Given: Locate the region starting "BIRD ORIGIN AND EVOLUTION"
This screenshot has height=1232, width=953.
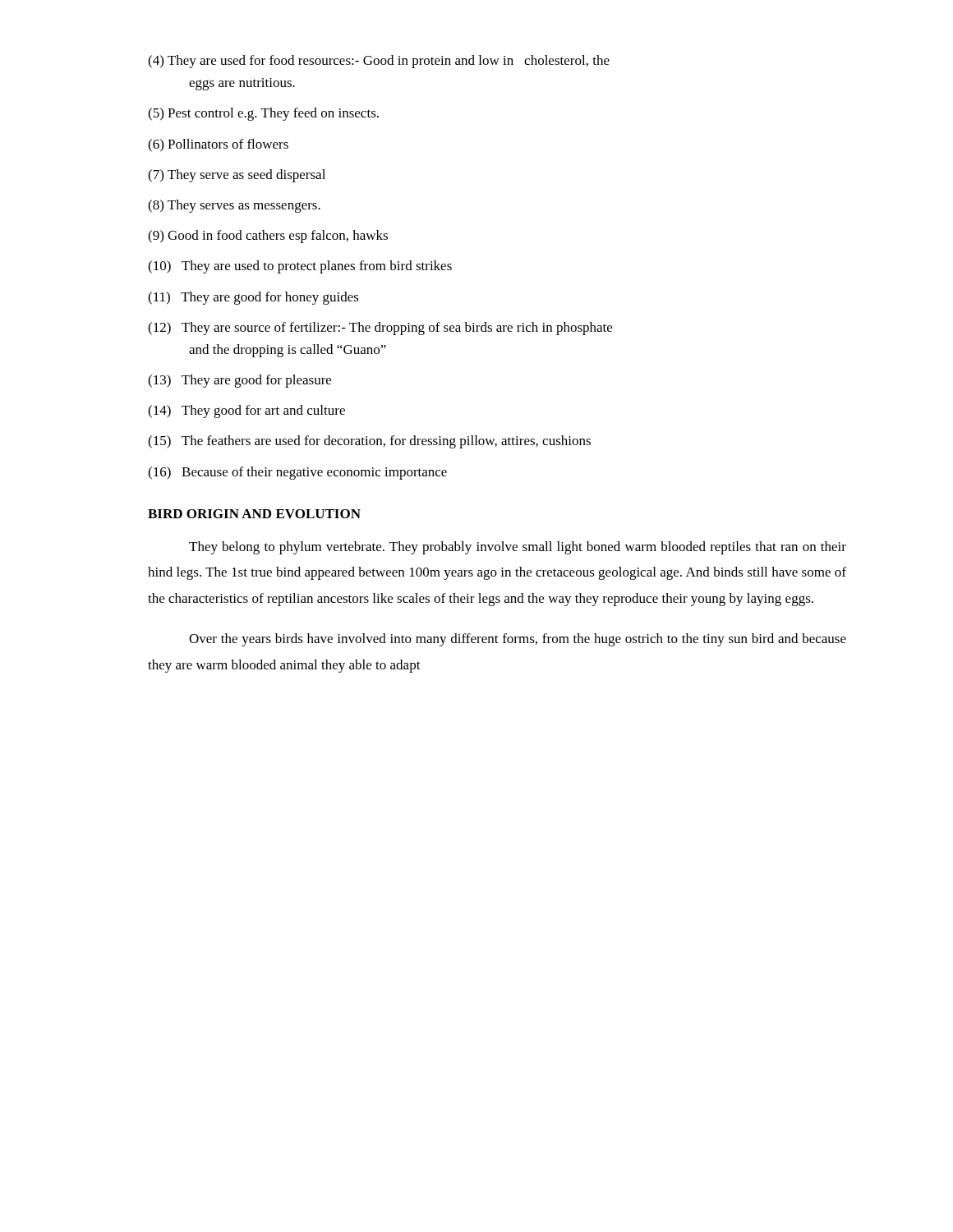Looking at the screenshot, I should (x=254, y=514).
